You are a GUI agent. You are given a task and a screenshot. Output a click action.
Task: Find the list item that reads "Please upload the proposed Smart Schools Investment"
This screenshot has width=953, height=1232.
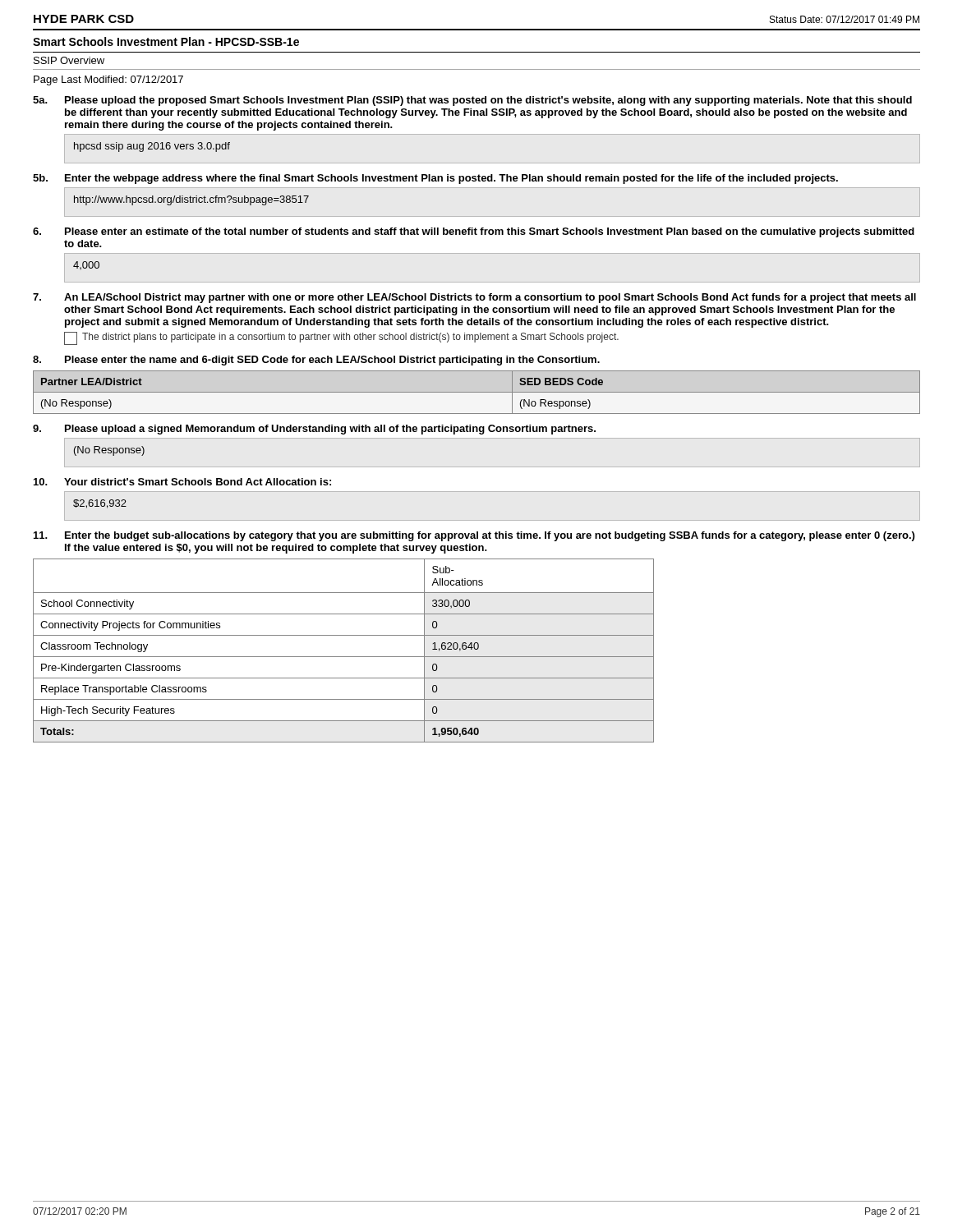click(488, 112)
